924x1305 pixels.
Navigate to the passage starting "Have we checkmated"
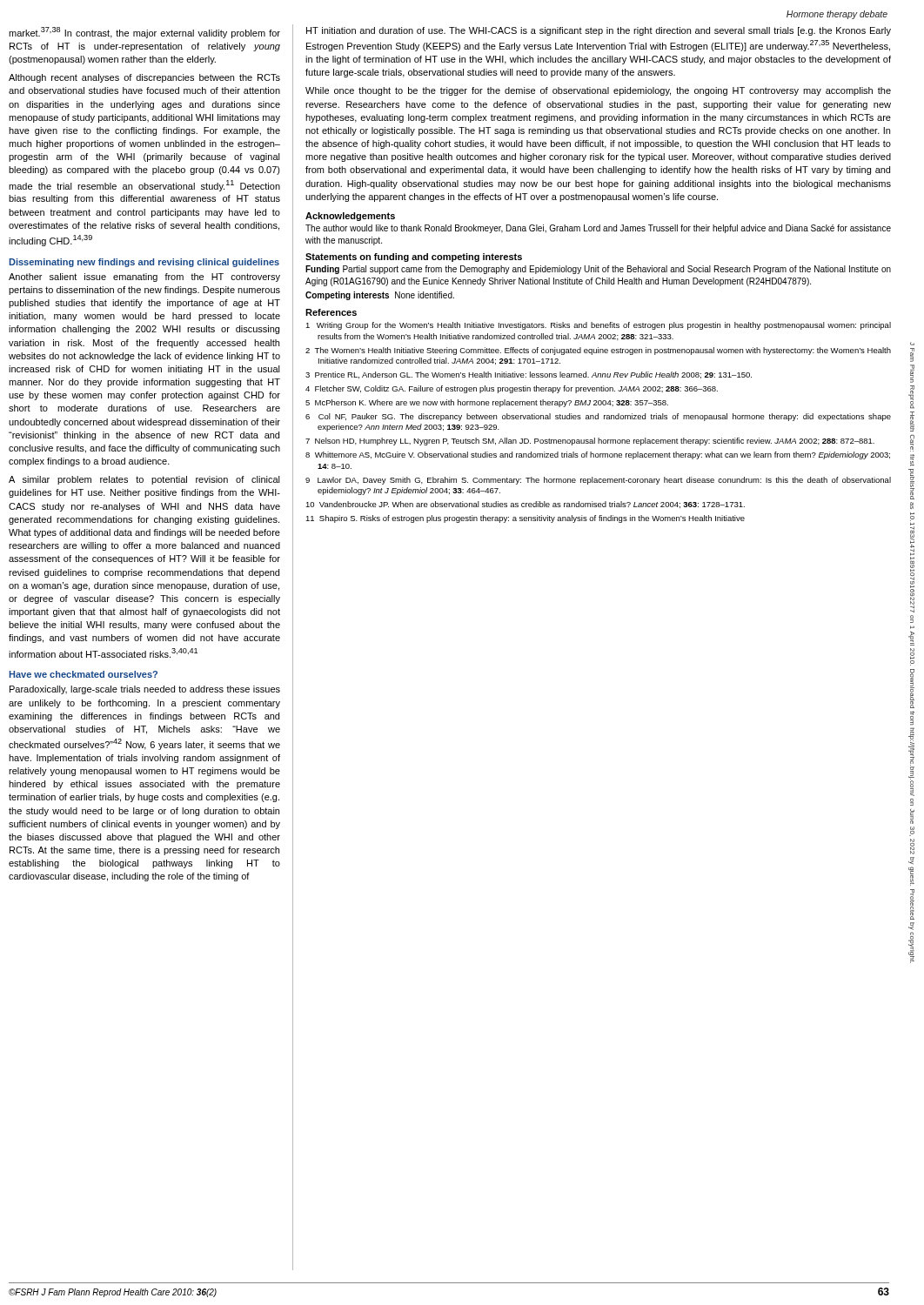83,675
